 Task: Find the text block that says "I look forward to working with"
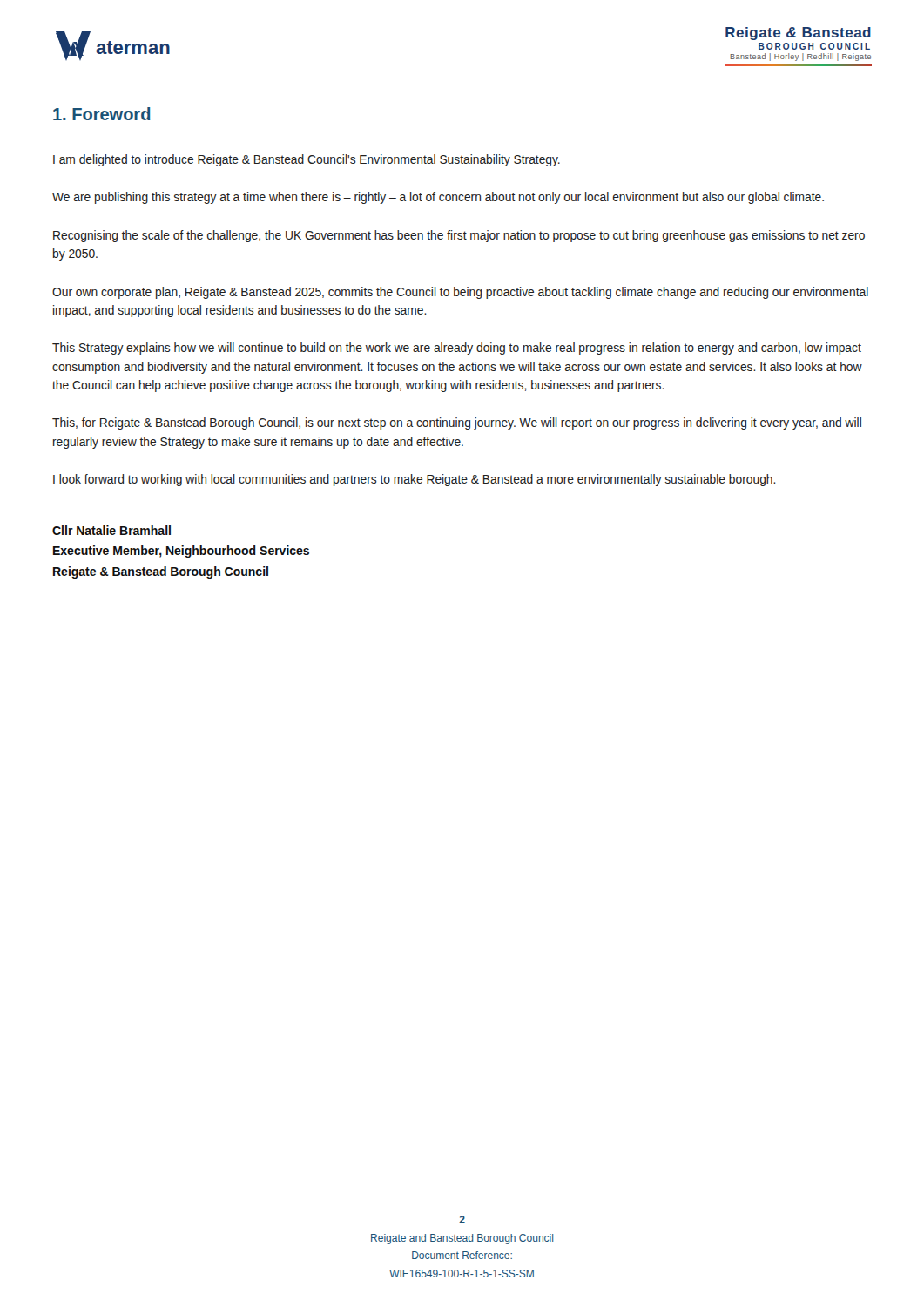point(414,480)
